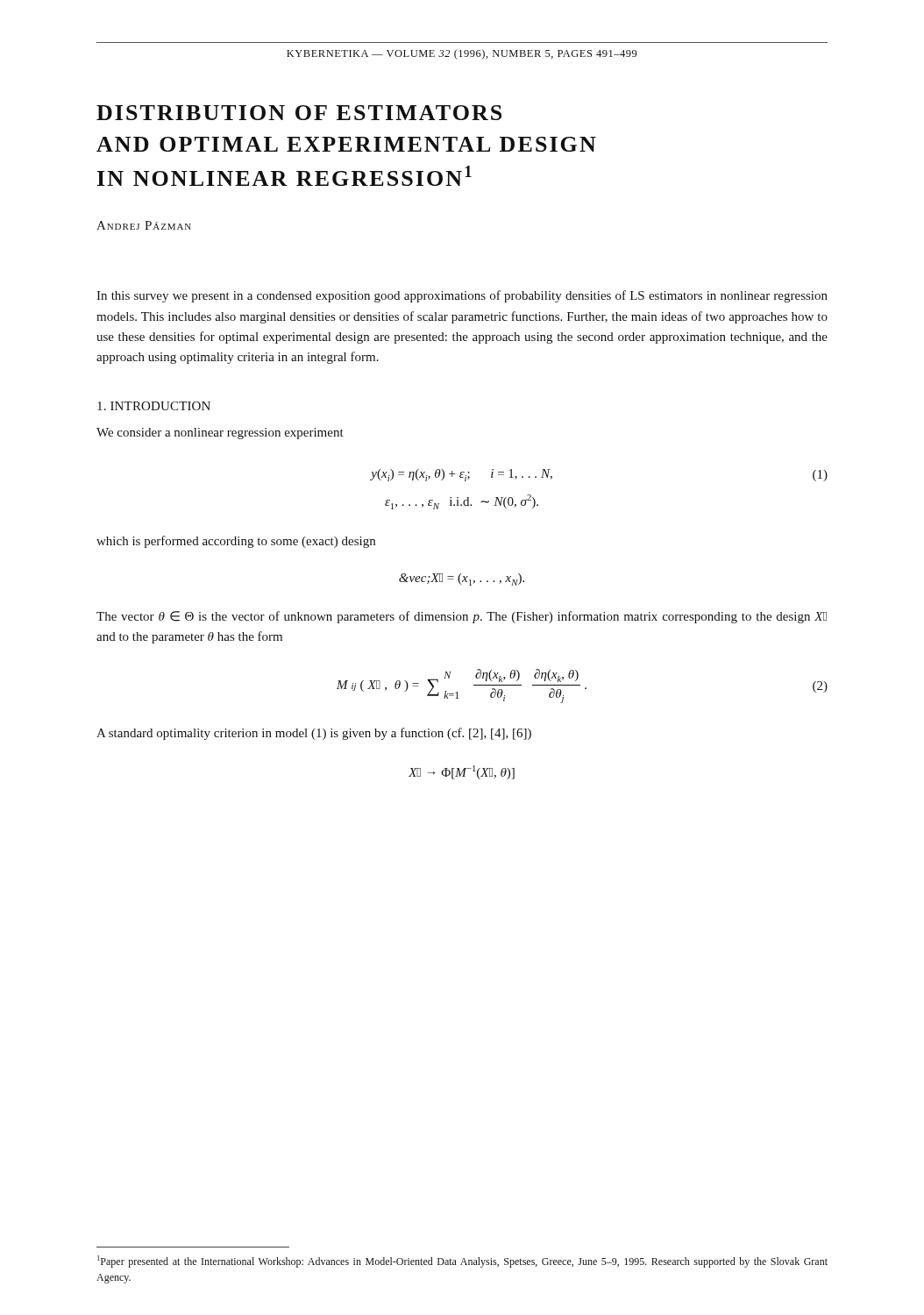Viewport: 924px width, 1315px height.
Task: Point to "X⃗ → Φ[M−1(X⃗, θ)]"
Action: (x=462, y=772)
